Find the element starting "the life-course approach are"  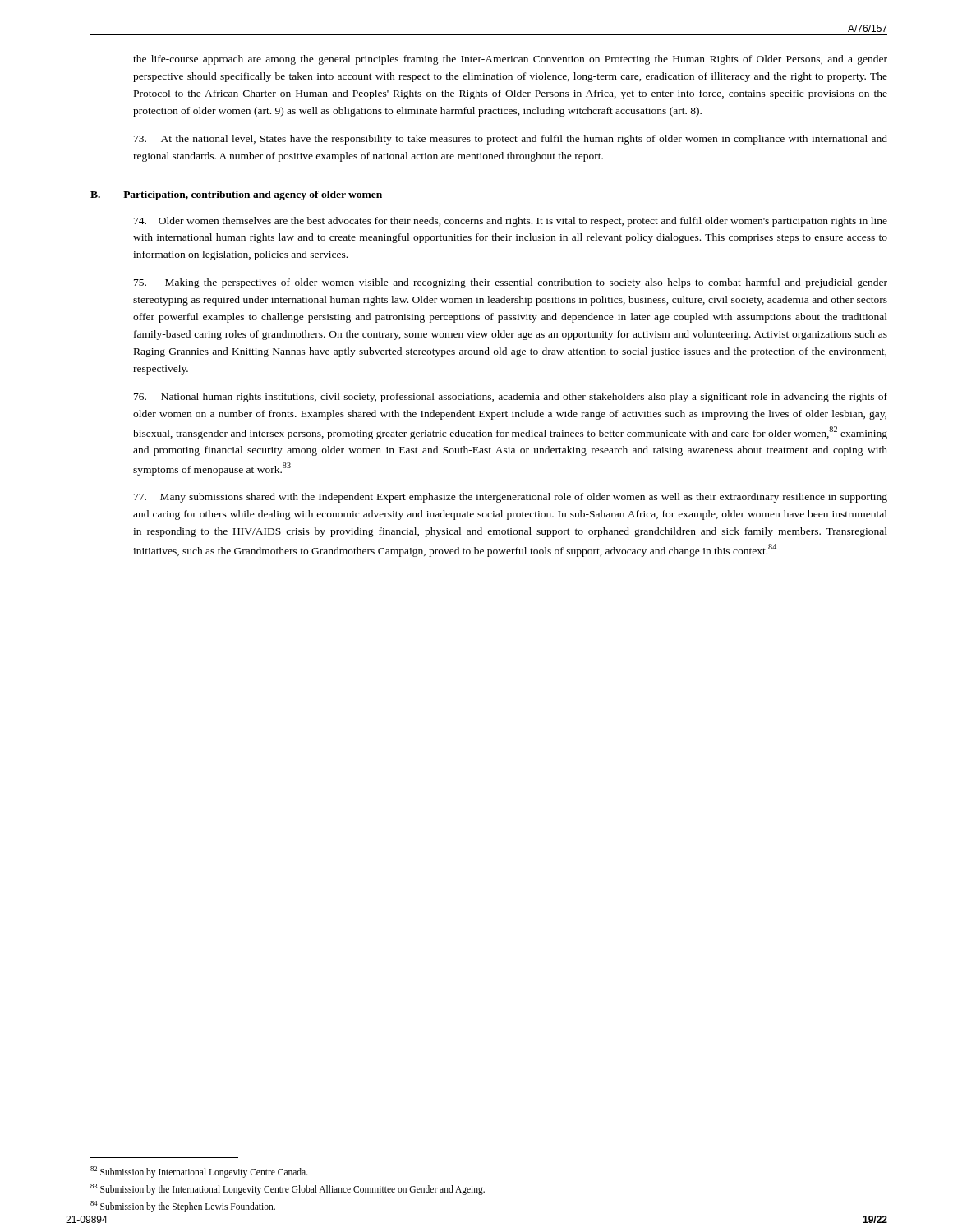(510, 85)
